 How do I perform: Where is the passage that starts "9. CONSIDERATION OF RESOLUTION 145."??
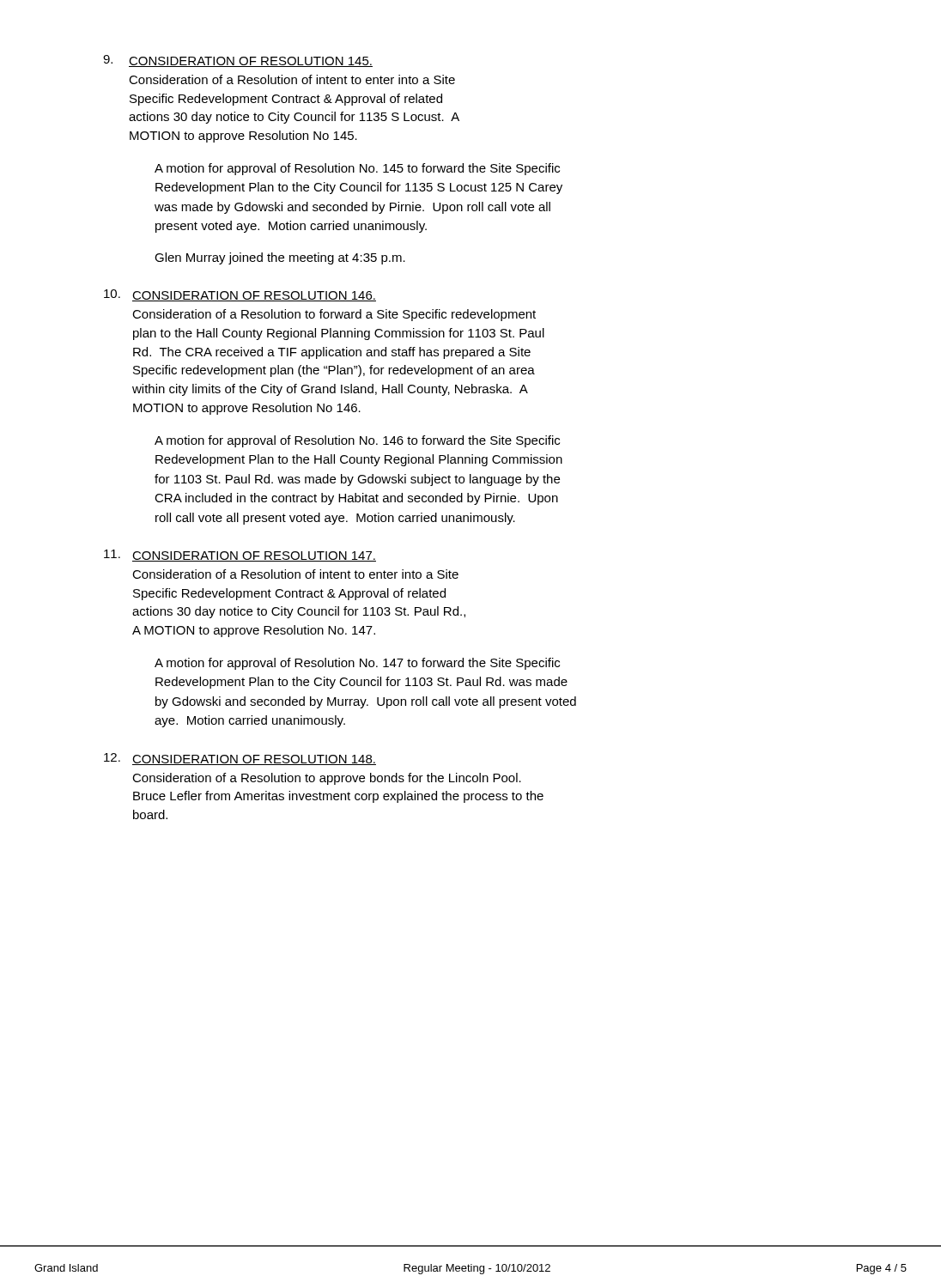tap(238, 61)
